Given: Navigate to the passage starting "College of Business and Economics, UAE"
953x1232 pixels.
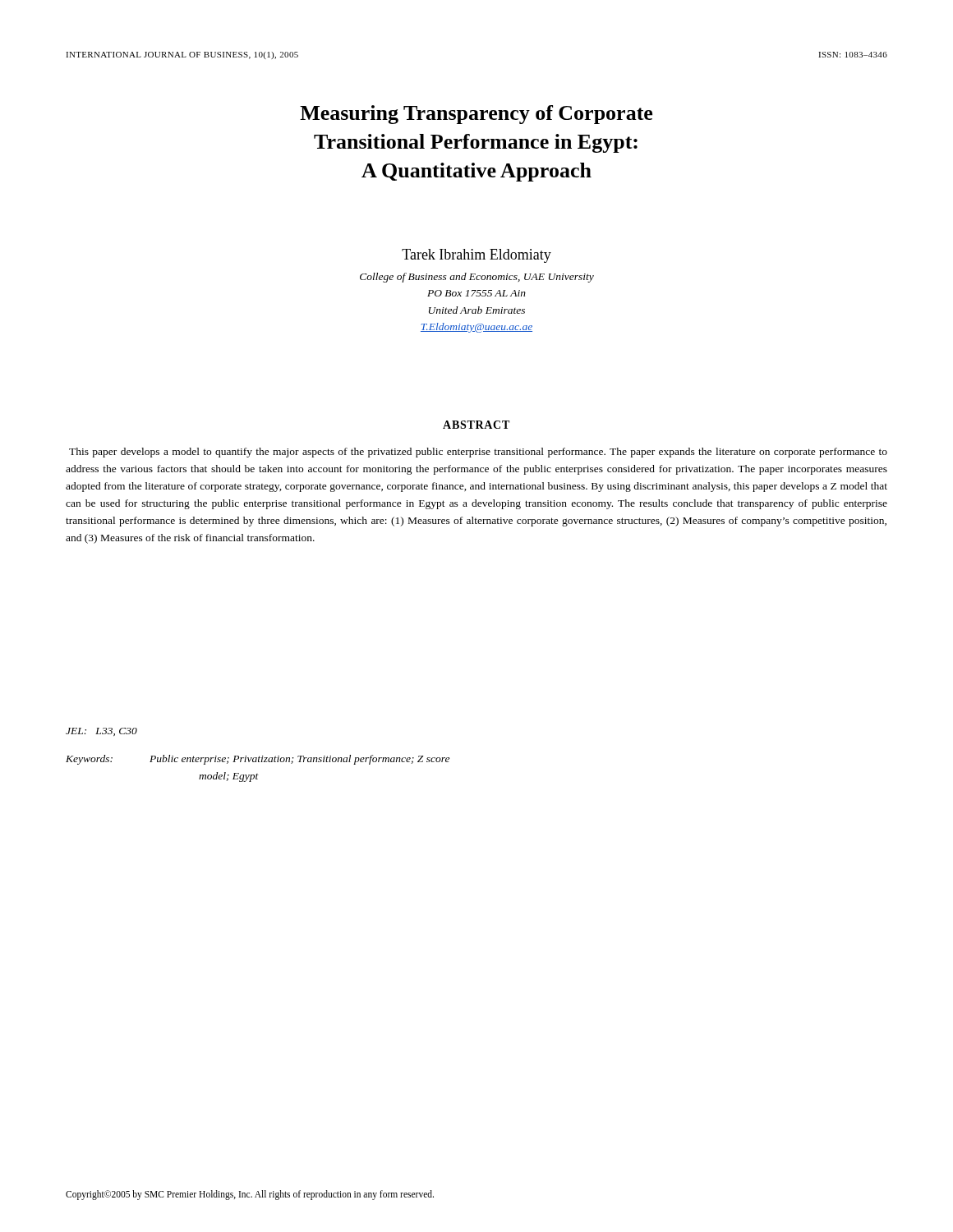Looking at the screenshot, I should pyautogui.click(x=476, y=301).
